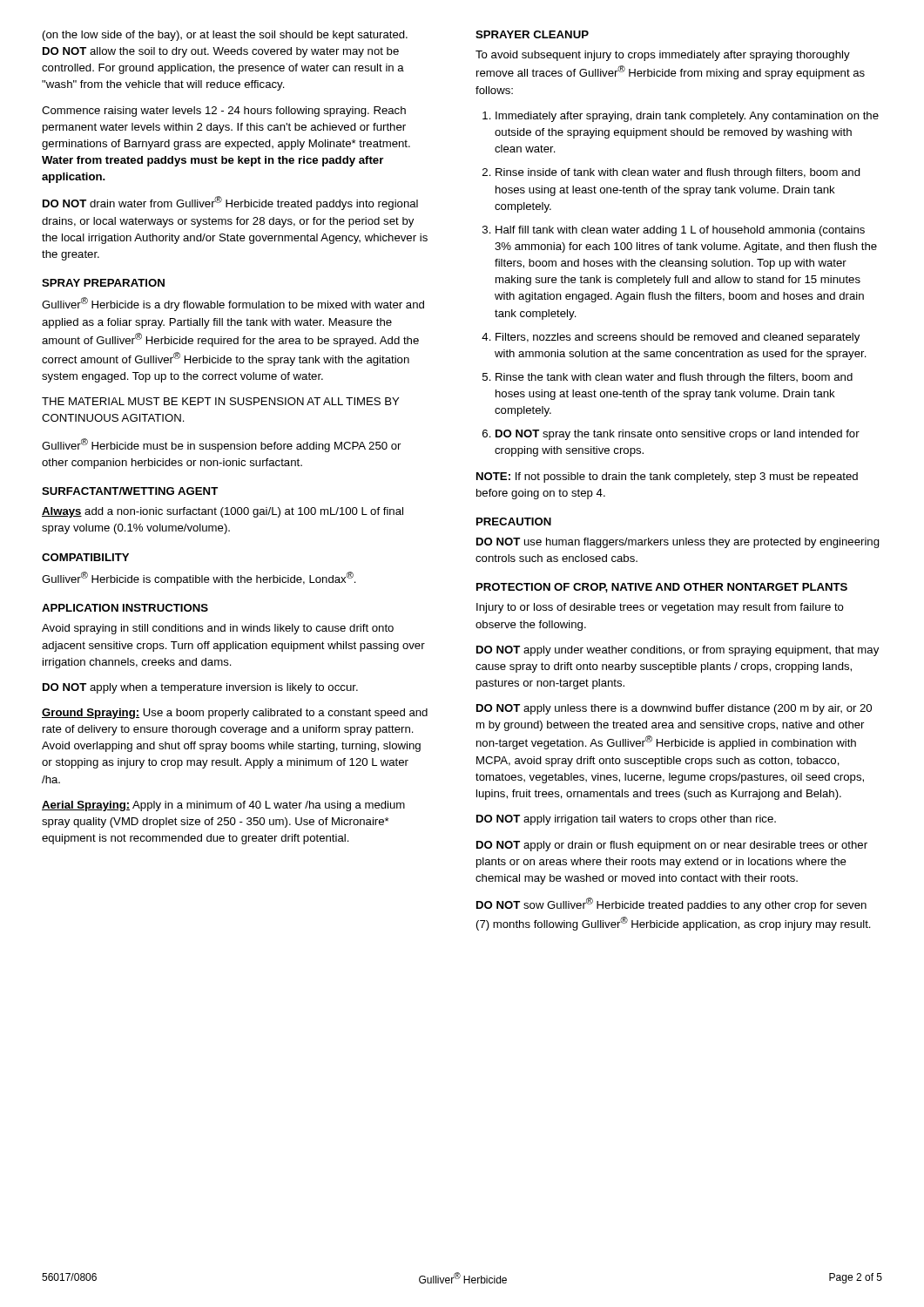924x1307 pixels.
Task: Point to the text starting "SPRAYER CLEANUP"
Action: 532,34
